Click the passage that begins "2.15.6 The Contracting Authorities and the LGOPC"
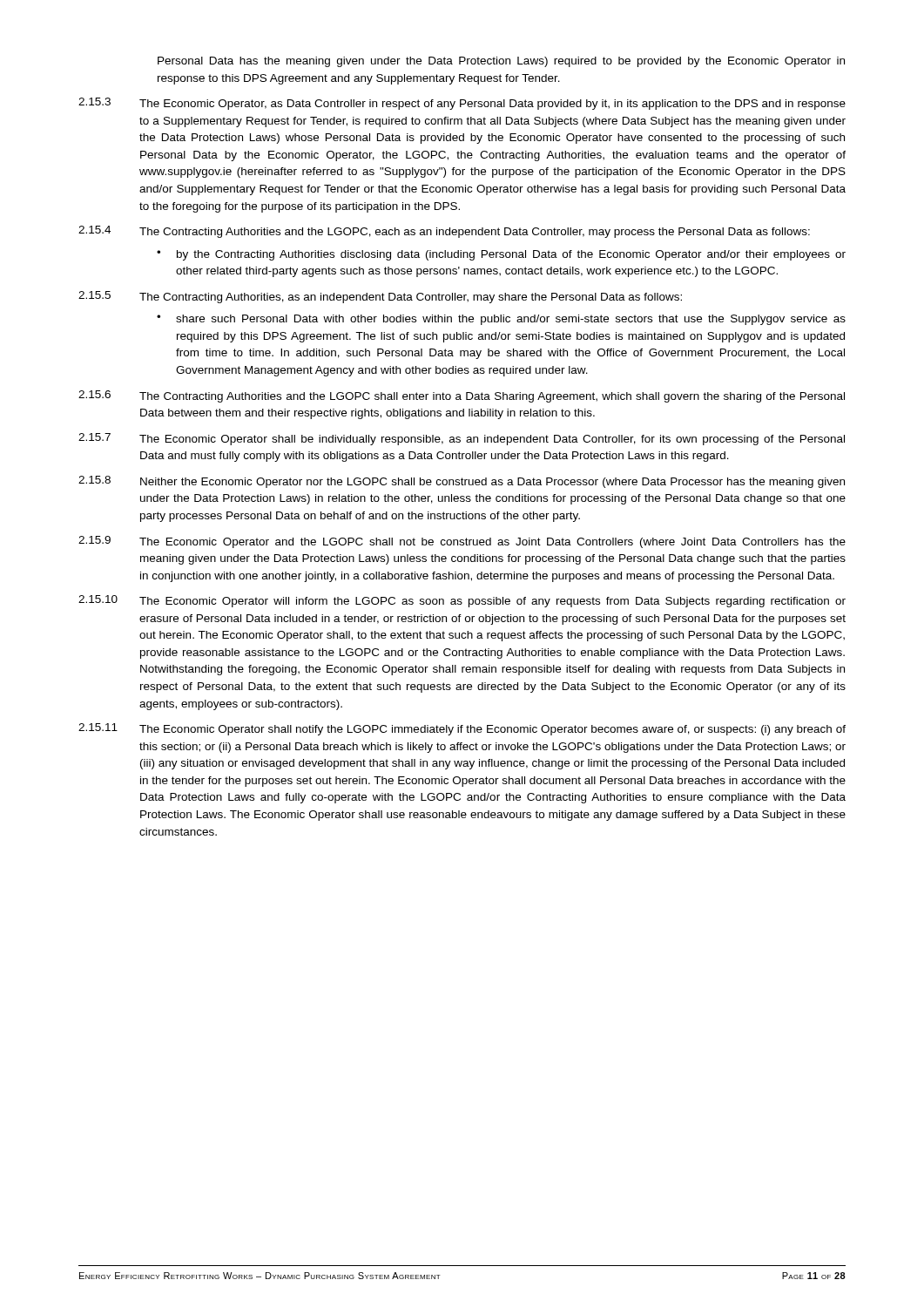Image resolution: width=924 pixels, height=1307 pixels. click(462, 404)
